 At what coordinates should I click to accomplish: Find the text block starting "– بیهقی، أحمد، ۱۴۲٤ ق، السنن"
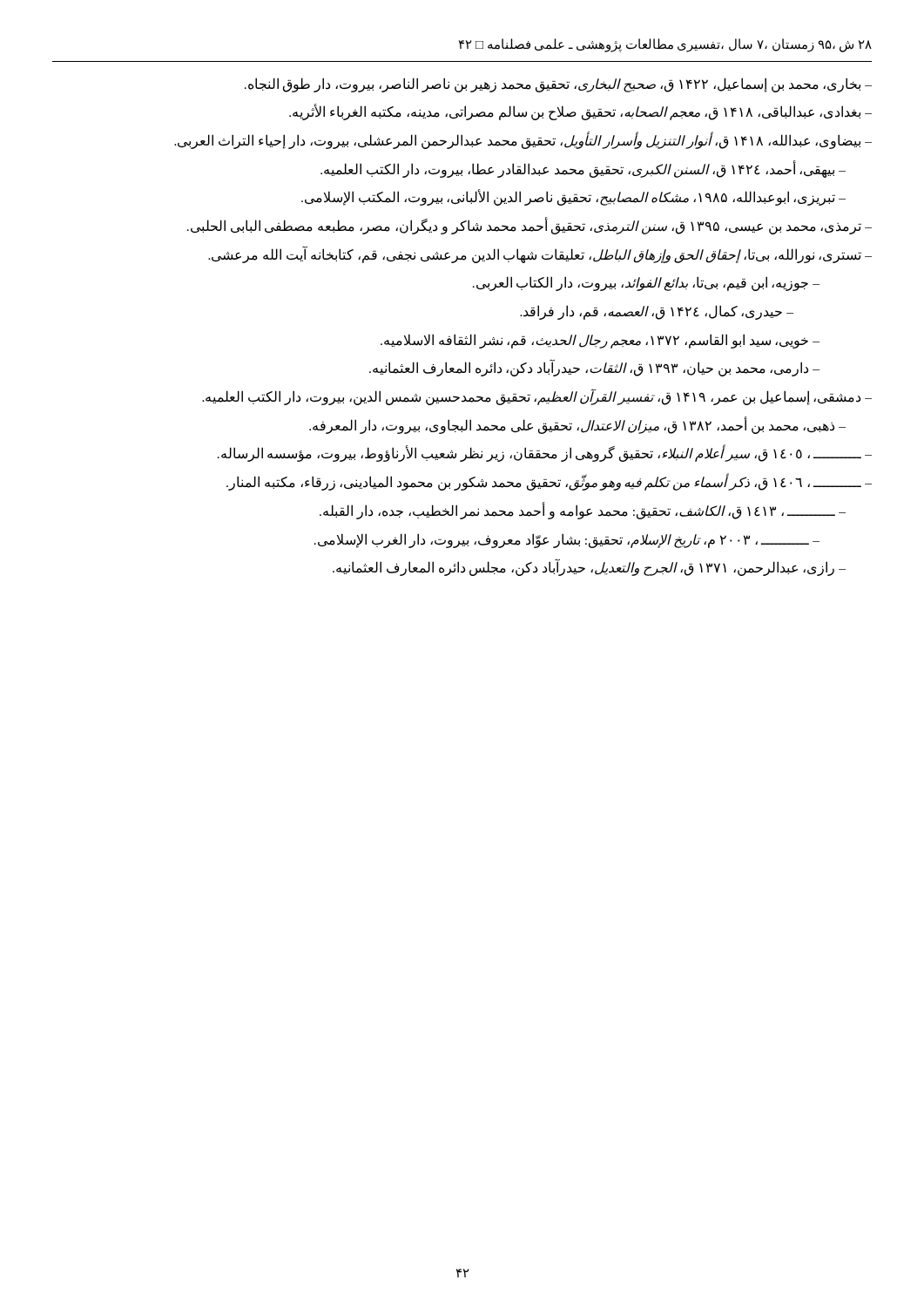click(x=583, y=169)
